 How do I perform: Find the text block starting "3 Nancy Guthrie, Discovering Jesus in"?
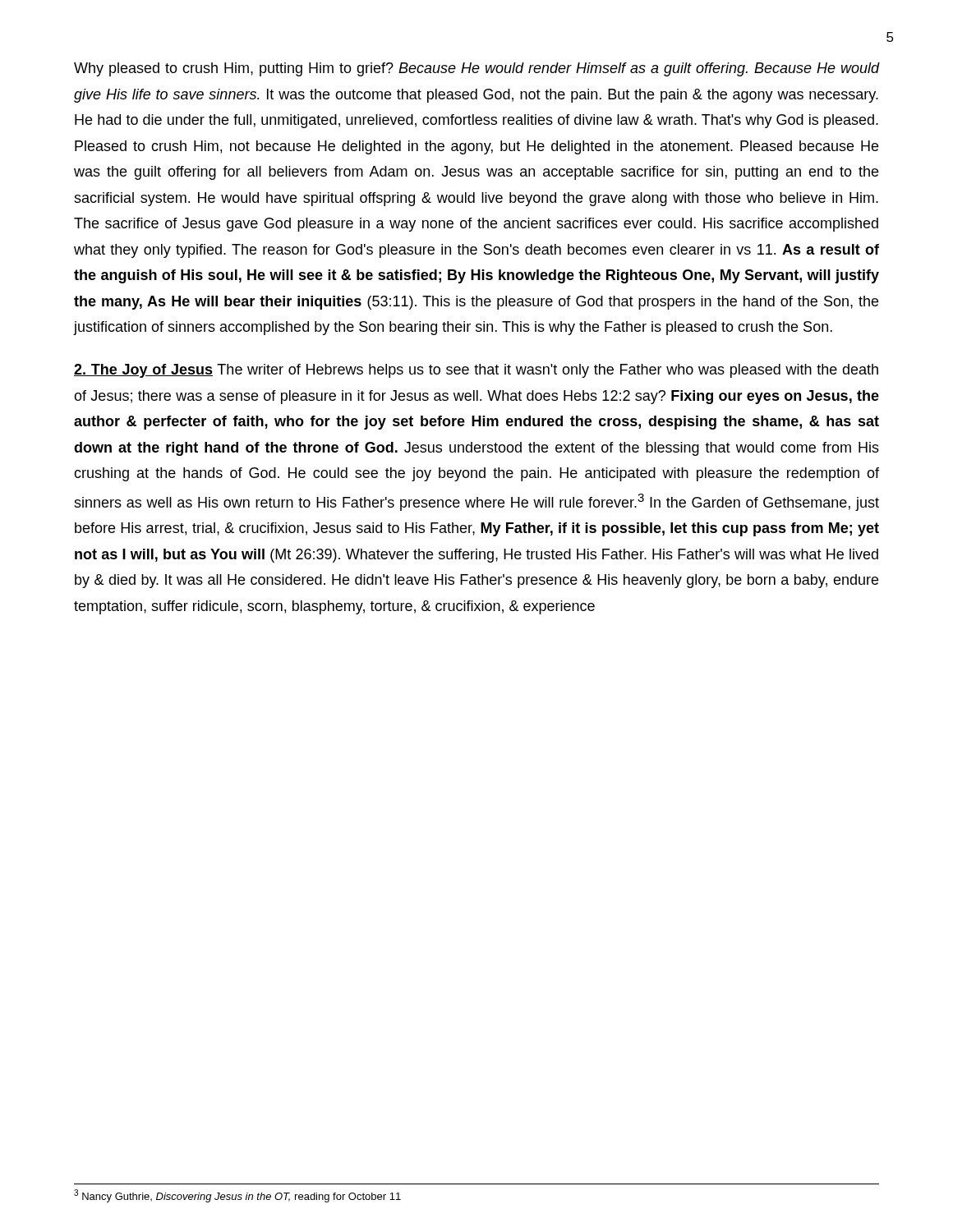click(x=238, y=1195)
